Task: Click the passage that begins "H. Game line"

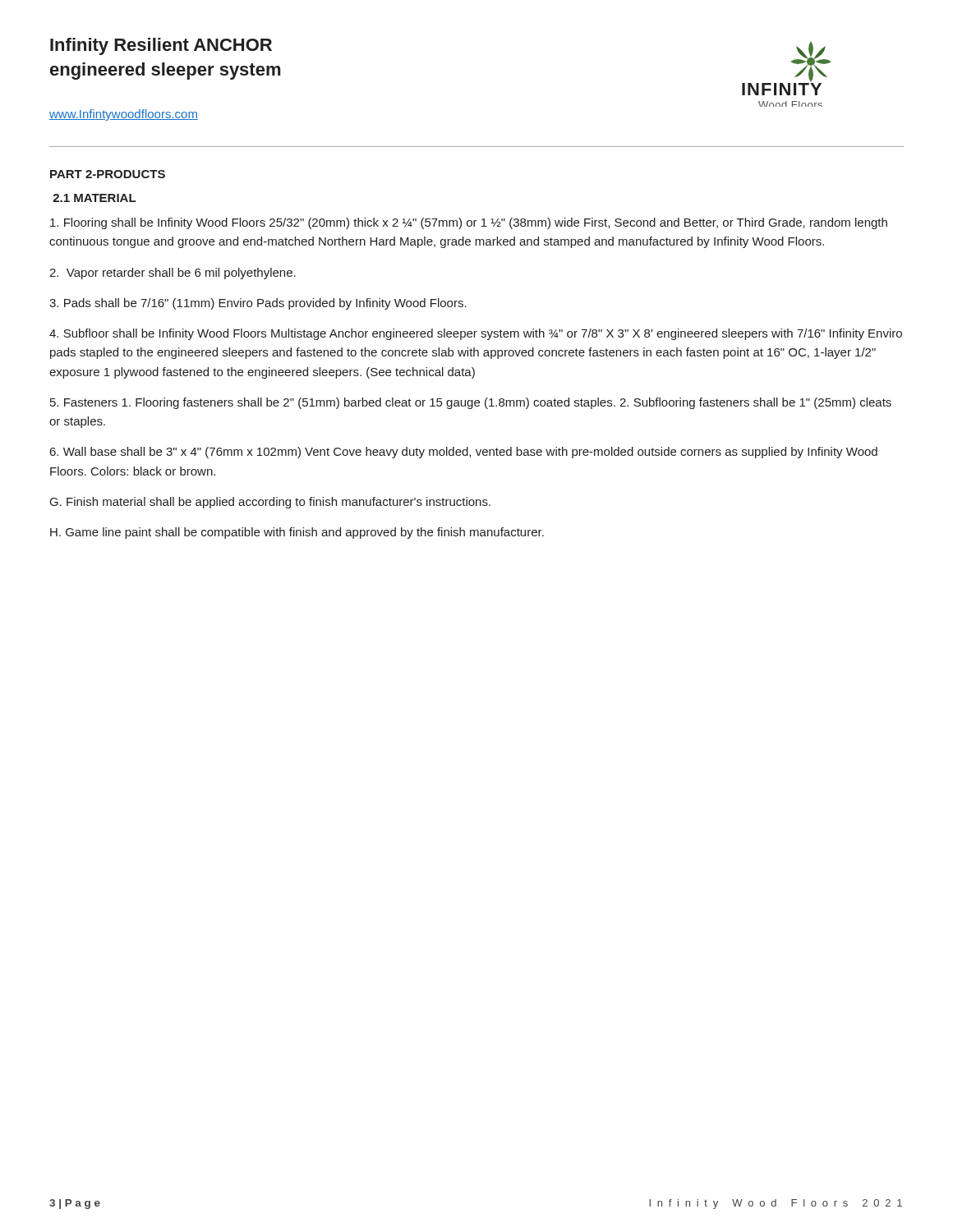Action: pos(297,532)
